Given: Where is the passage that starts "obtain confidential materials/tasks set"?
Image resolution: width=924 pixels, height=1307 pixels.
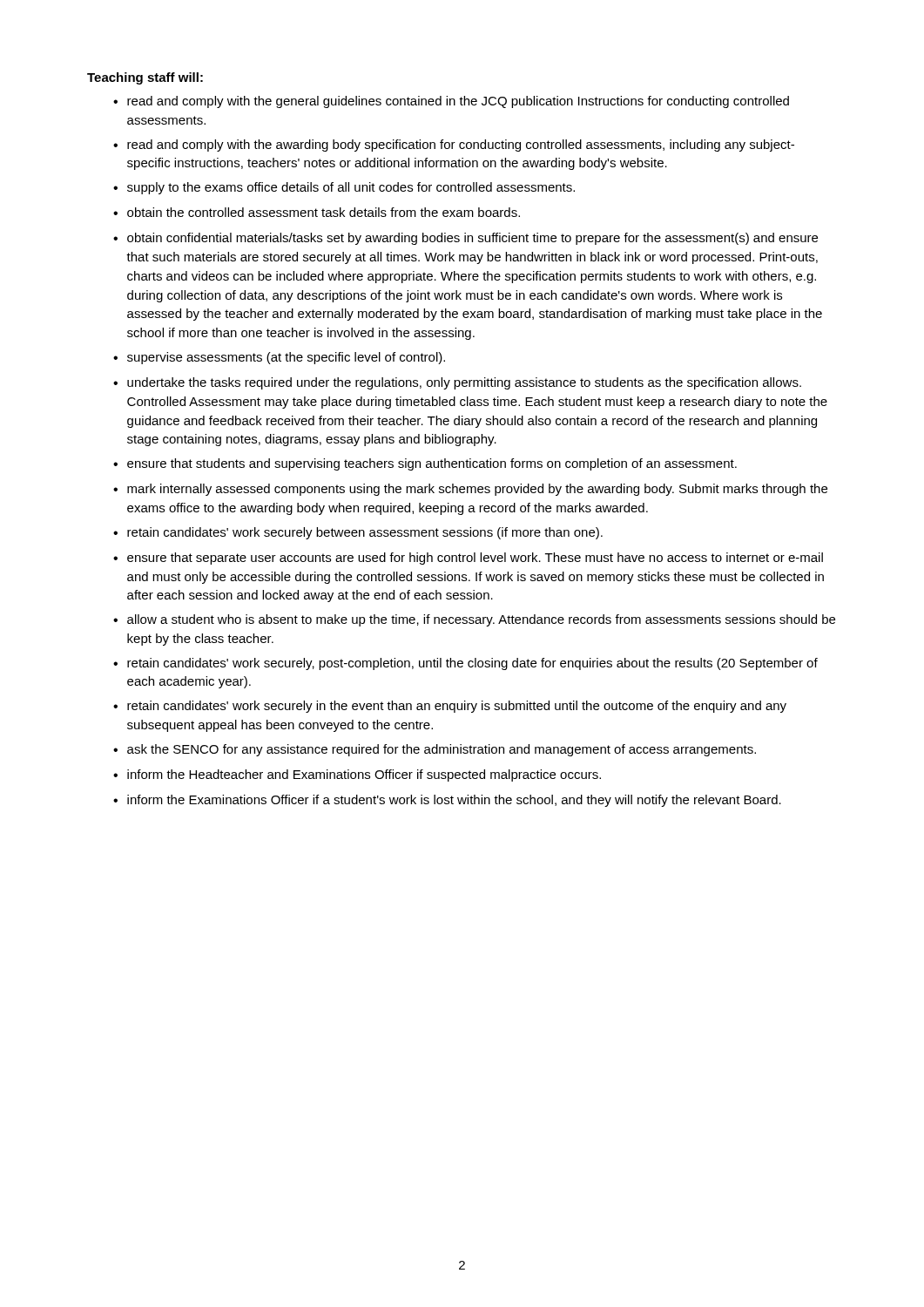Looking at the screenshot, I should pyautogui.click(x=482, y=285).
